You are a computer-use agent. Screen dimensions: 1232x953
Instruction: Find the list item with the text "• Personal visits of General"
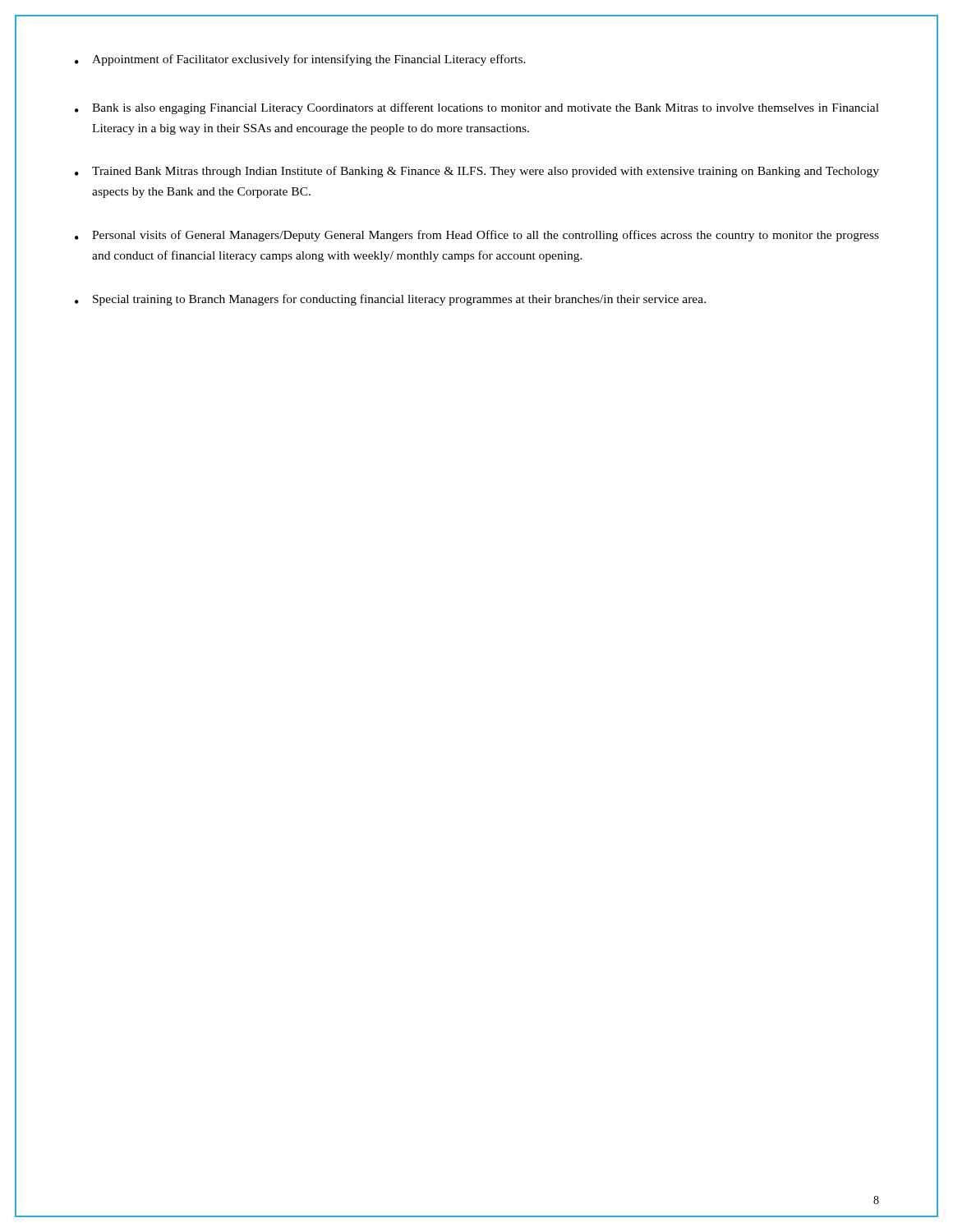(x=476, y=245)
